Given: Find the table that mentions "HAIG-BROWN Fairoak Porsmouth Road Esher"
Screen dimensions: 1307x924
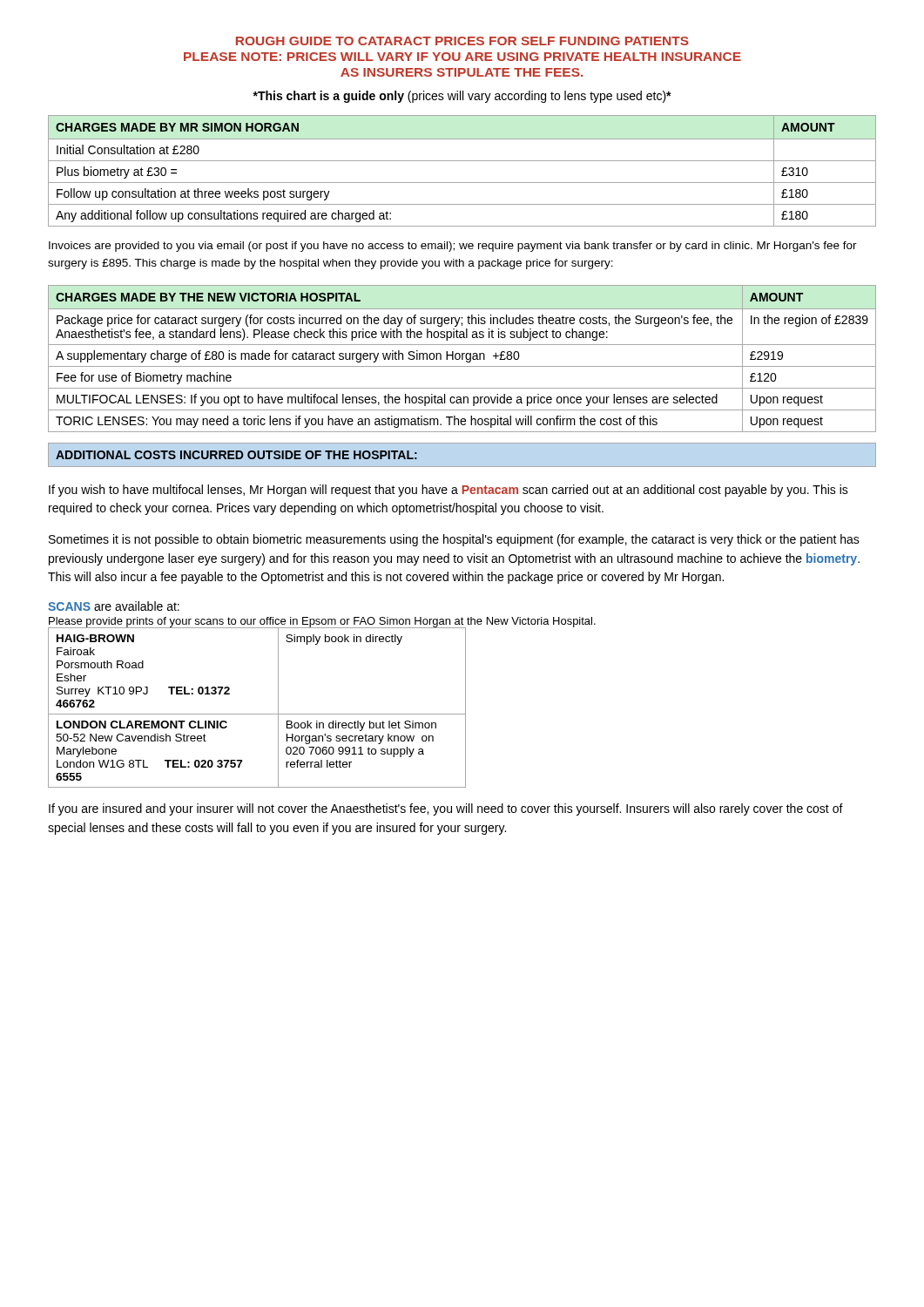Looking at the screenshot, I should 462,707.
